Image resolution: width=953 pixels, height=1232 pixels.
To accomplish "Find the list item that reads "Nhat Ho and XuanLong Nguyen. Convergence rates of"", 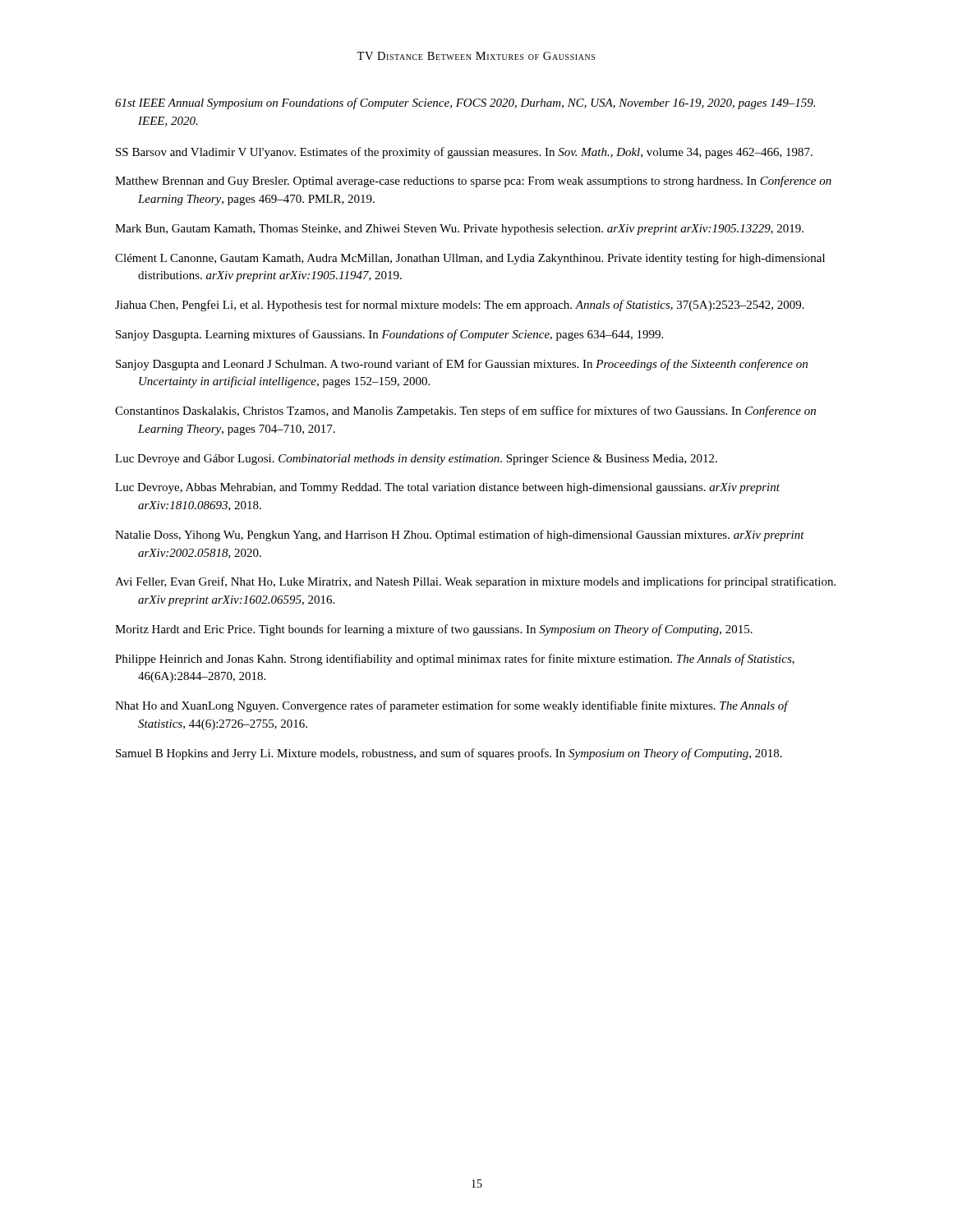I will click(451, 714).
